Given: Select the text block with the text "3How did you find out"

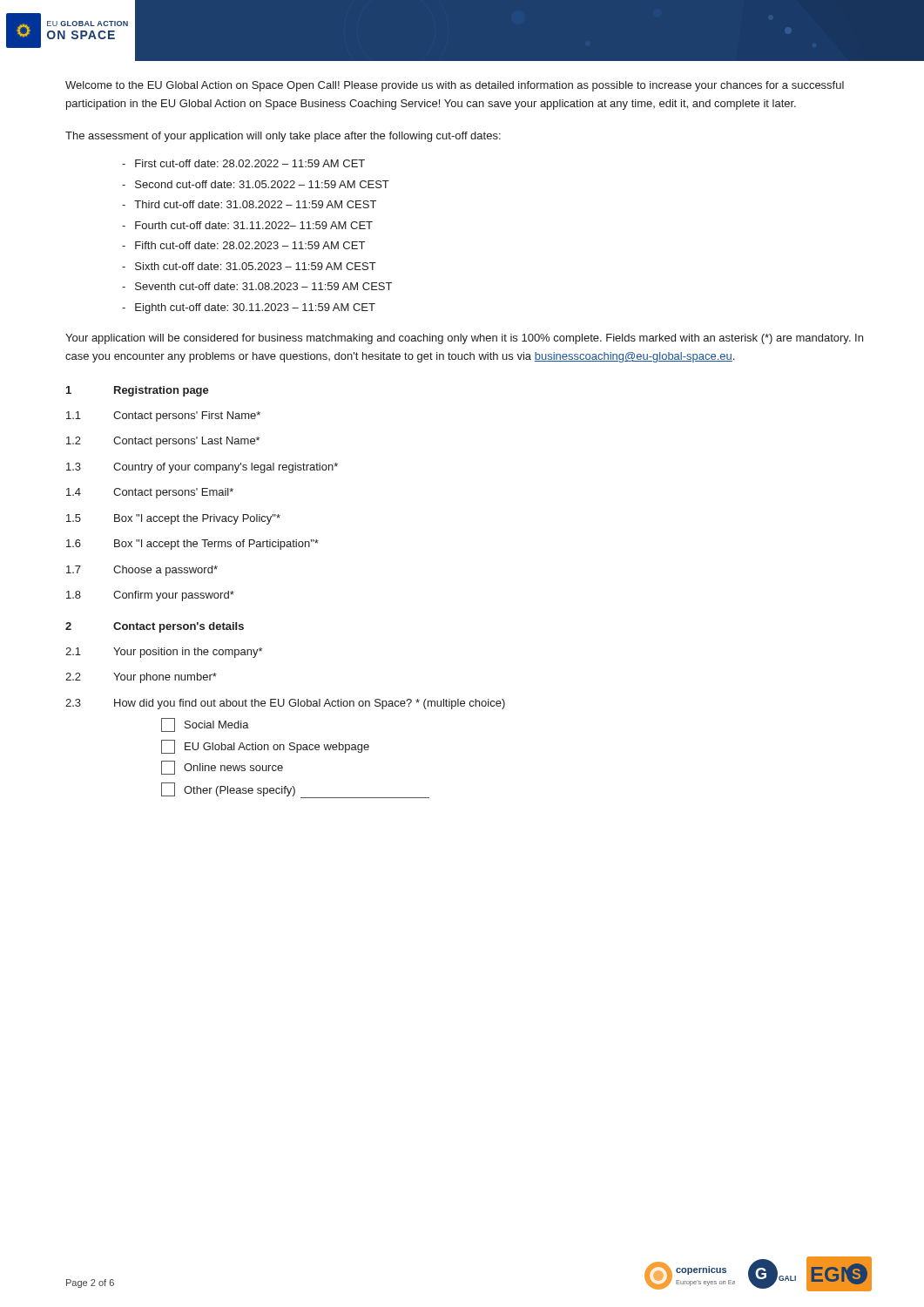Looking at the screenshot, I should [285, 703].
